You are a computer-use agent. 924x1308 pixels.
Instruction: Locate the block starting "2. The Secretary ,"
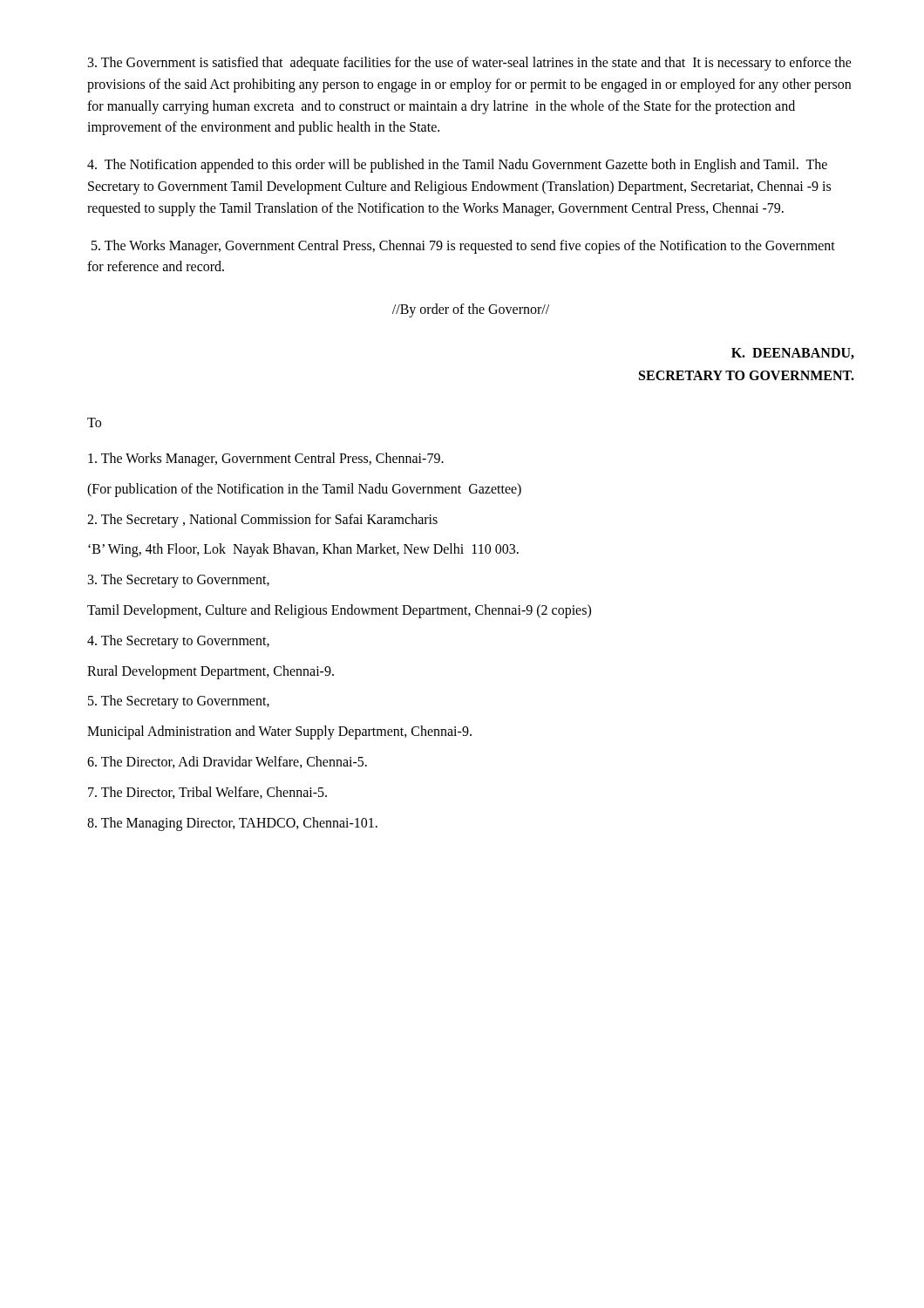click(x=262, y=519)
